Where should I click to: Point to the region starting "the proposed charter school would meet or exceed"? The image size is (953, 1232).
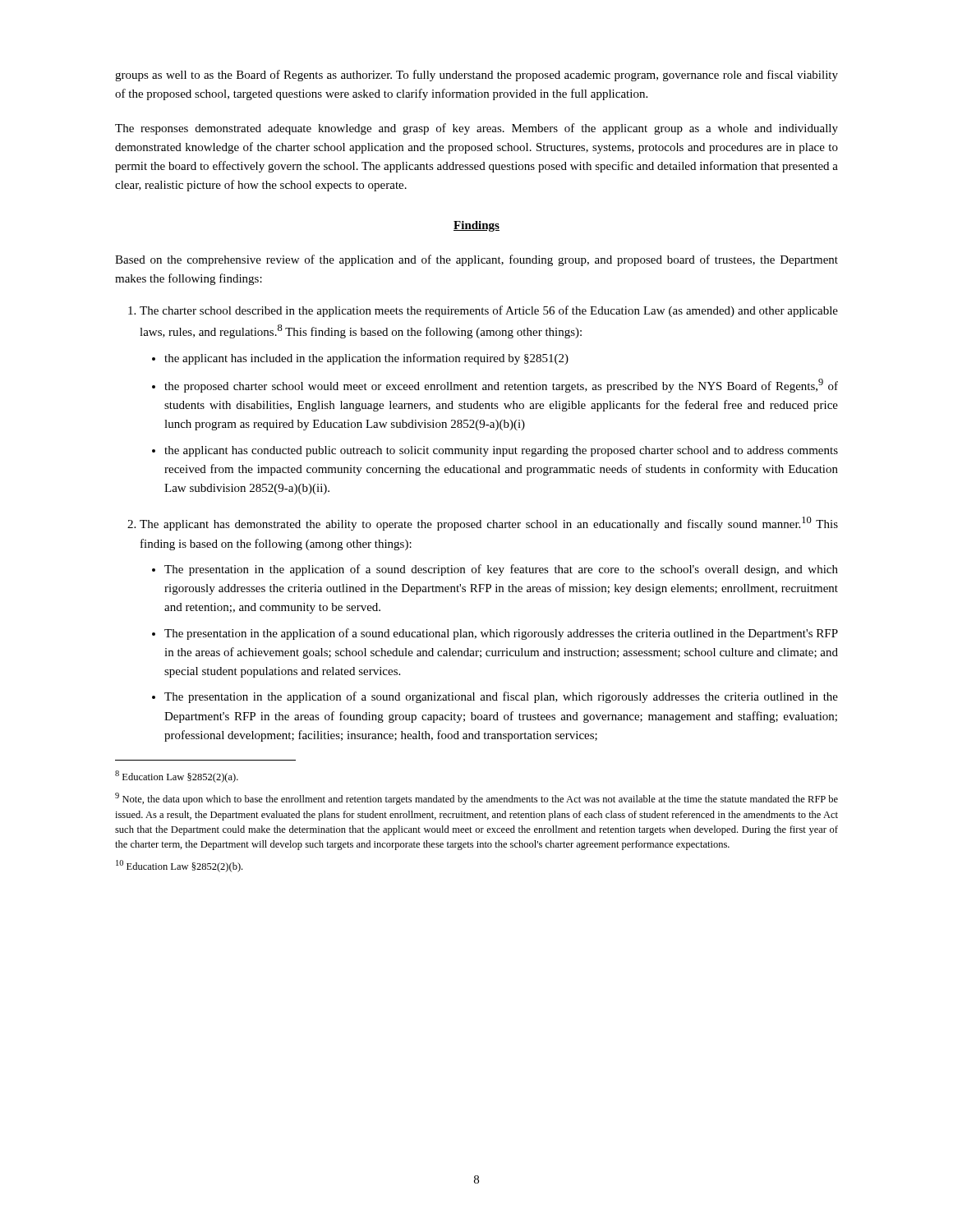tap(501, 403)
